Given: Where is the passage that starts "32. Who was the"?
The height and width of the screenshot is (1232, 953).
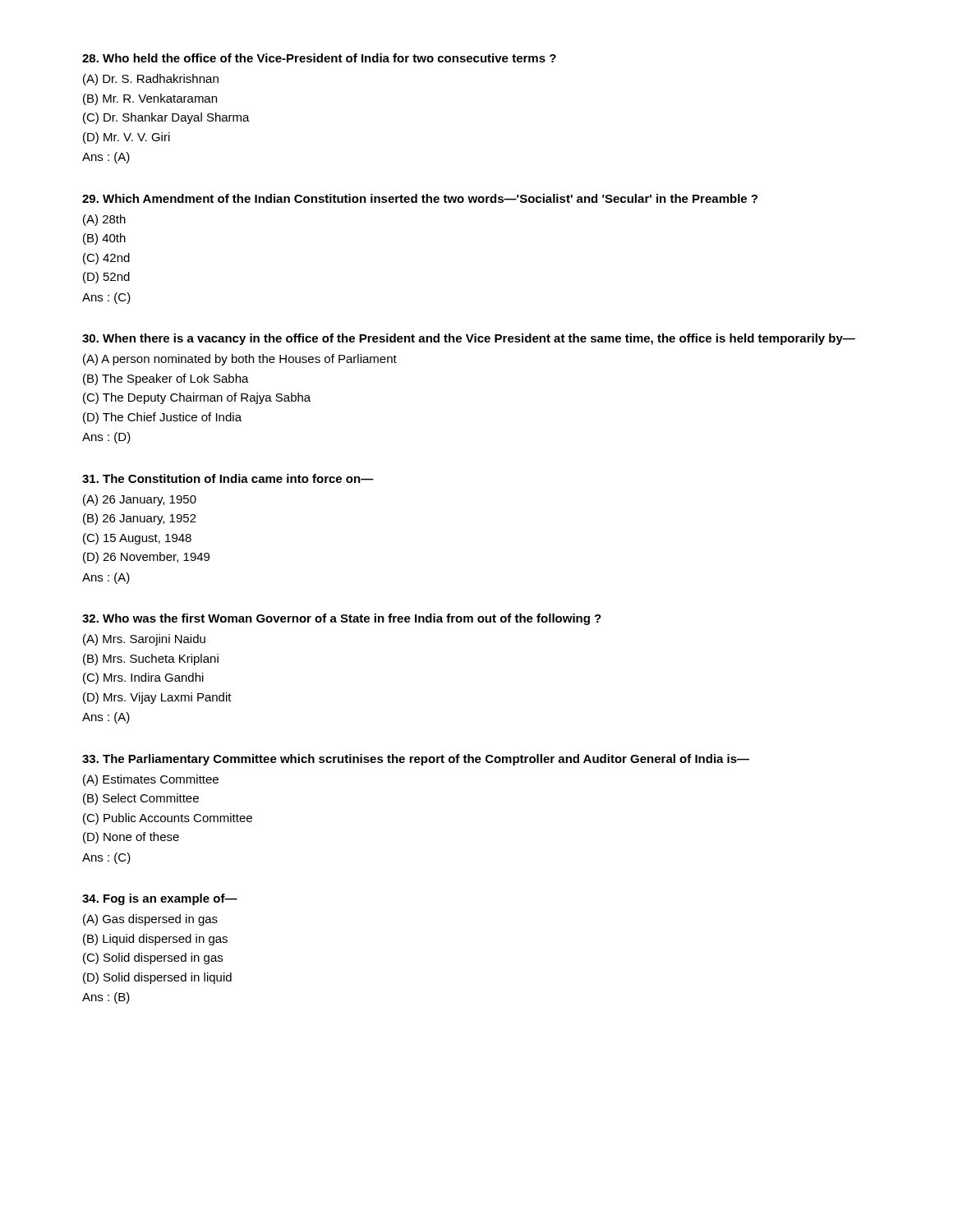Looking at the screenshot, I should coord(342,619).
